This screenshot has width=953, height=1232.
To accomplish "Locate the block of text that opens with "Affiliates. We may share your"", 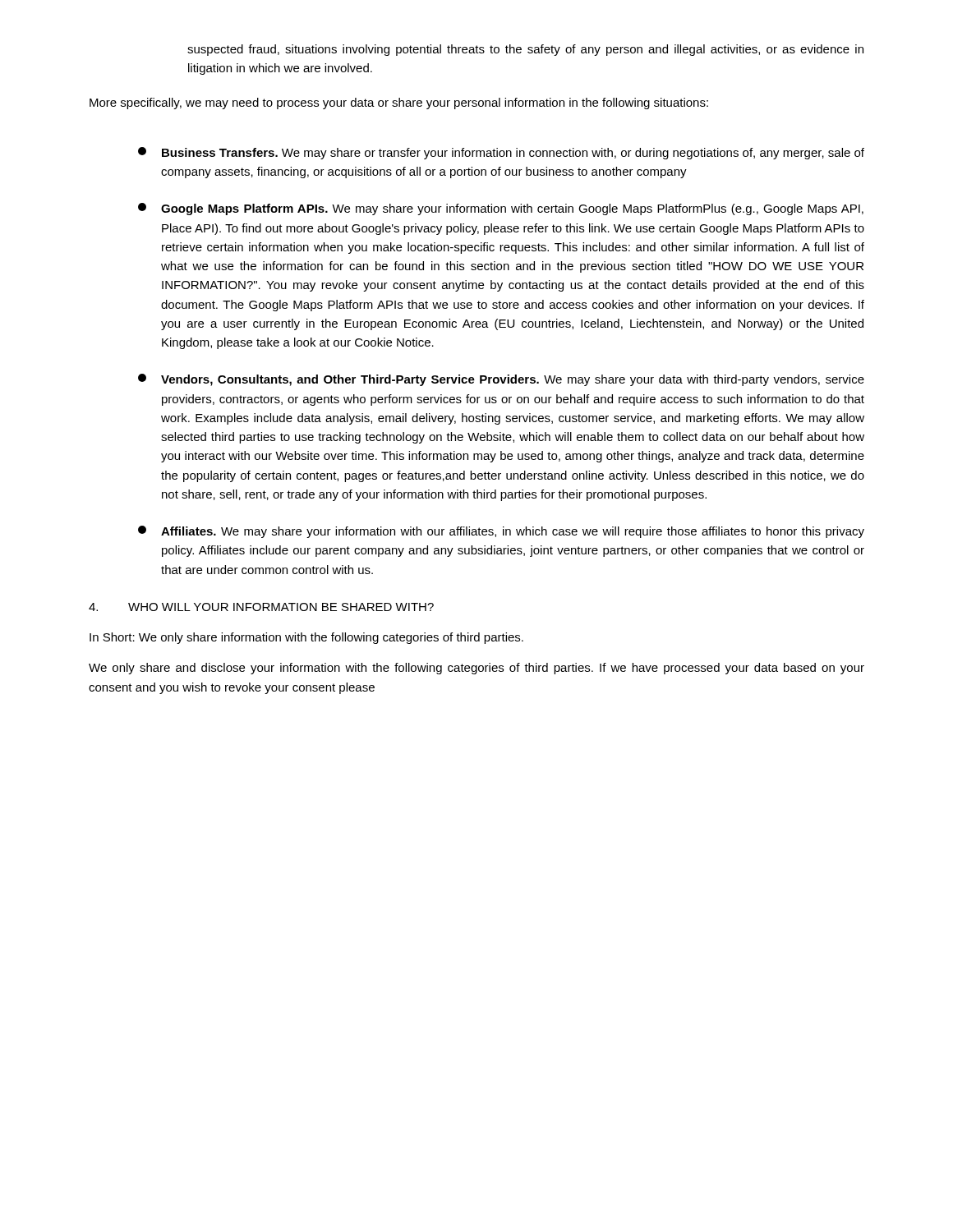I will (501, 550).
